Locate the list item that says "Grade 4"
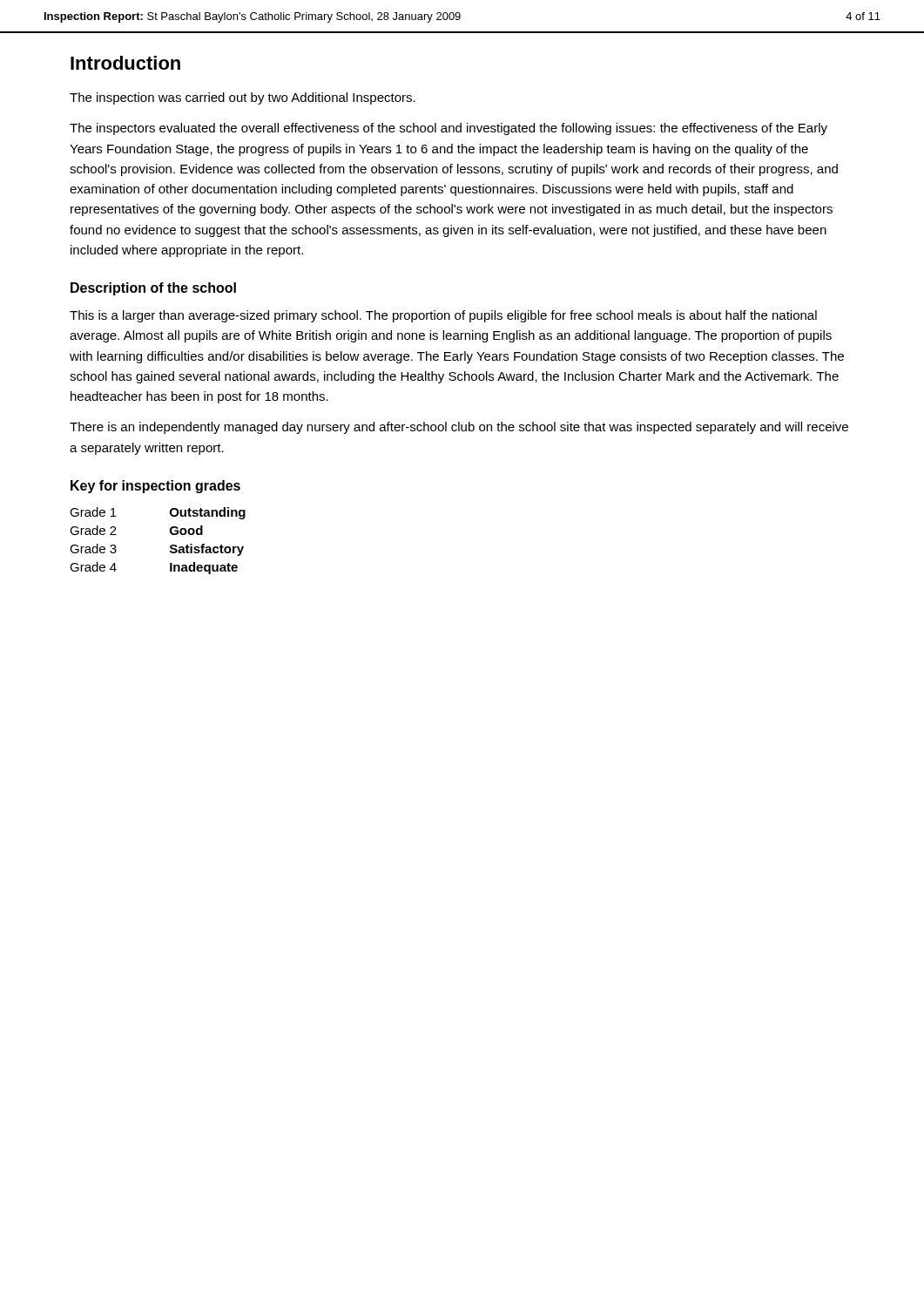 click(x=93, y=567)
